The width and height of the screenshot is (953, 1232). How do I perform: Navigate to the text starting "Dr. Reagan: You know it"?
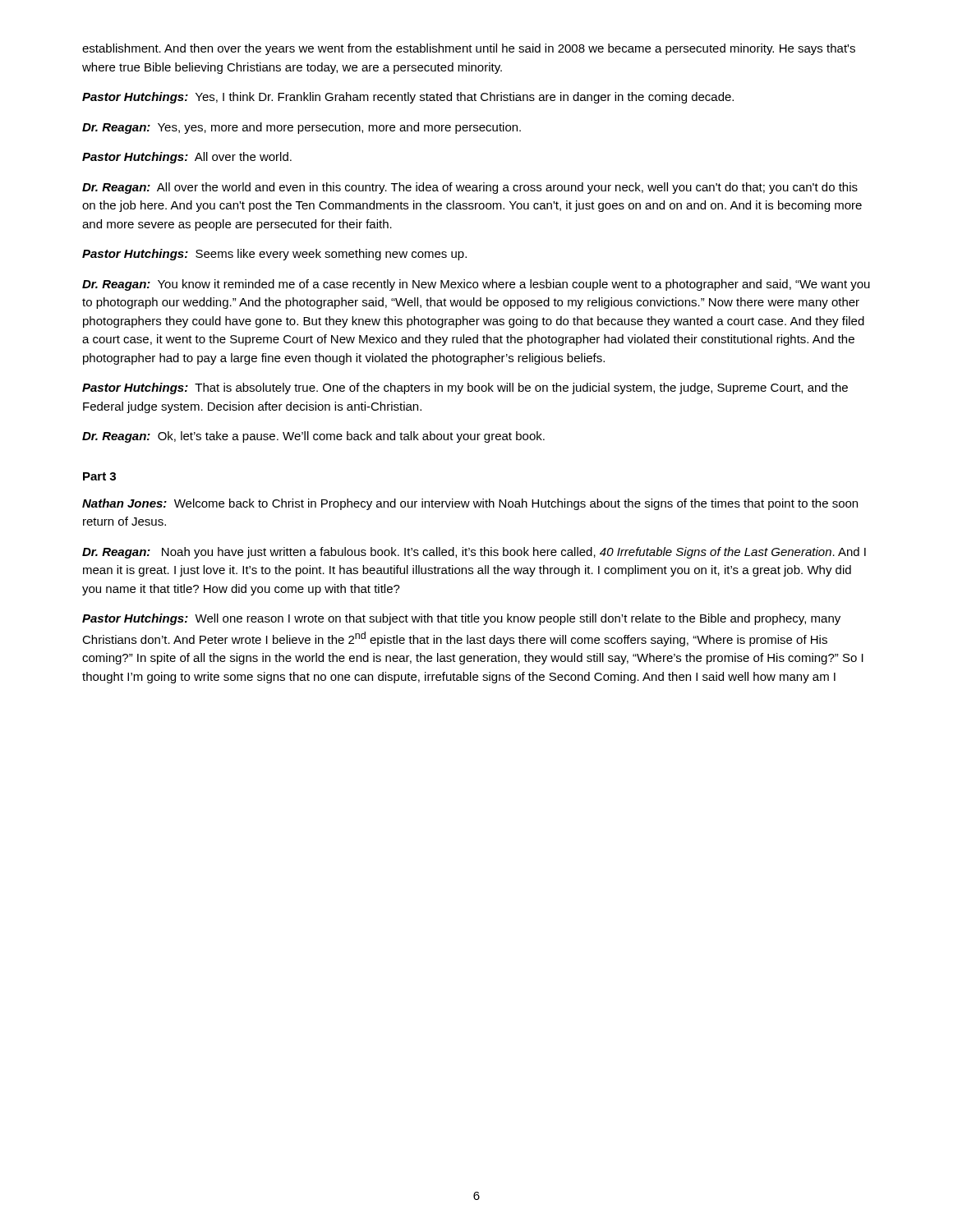click(476, 320)
